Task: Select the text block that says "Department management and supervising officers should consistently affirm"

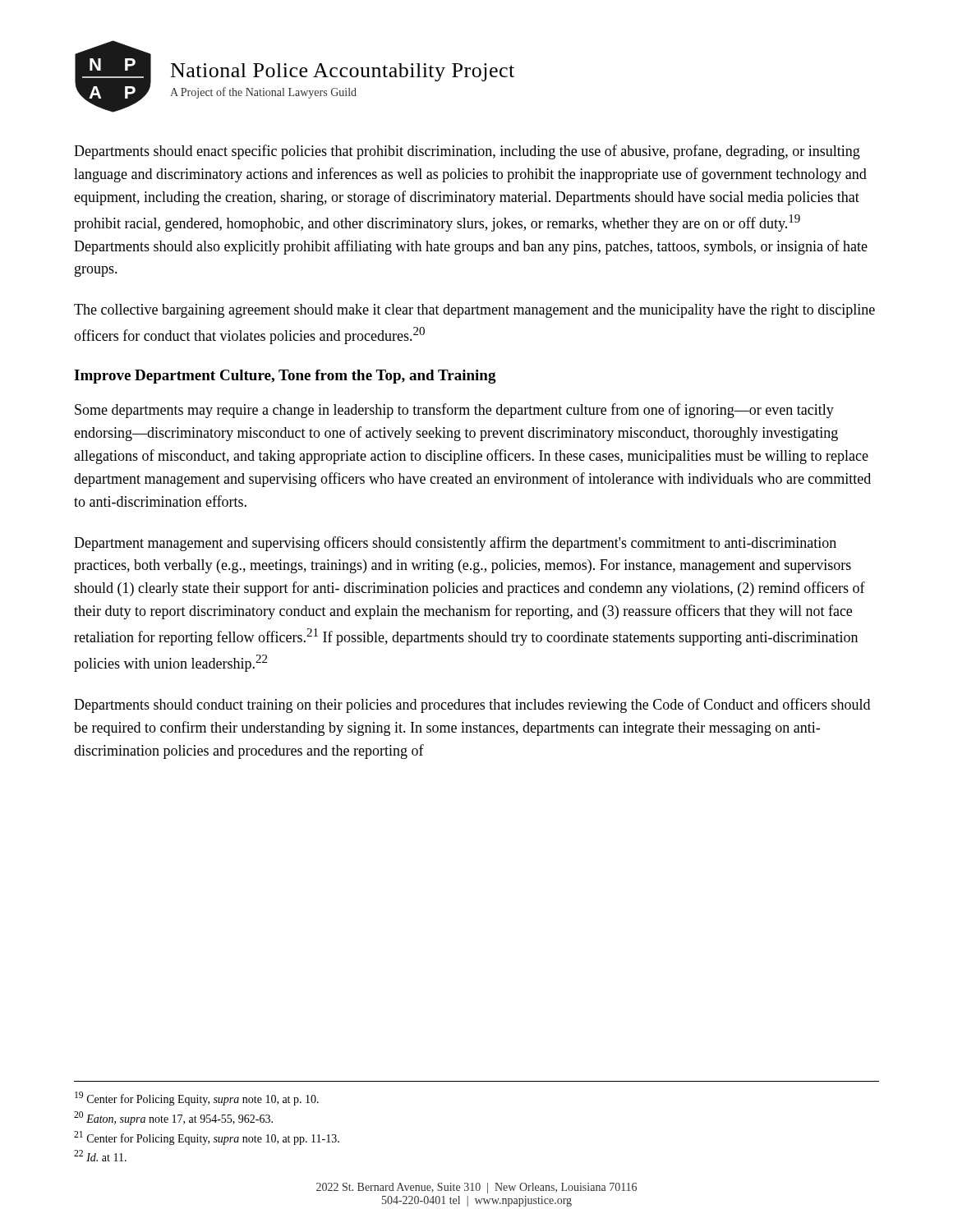Action: pyautogui.click(x=469, y=603)
